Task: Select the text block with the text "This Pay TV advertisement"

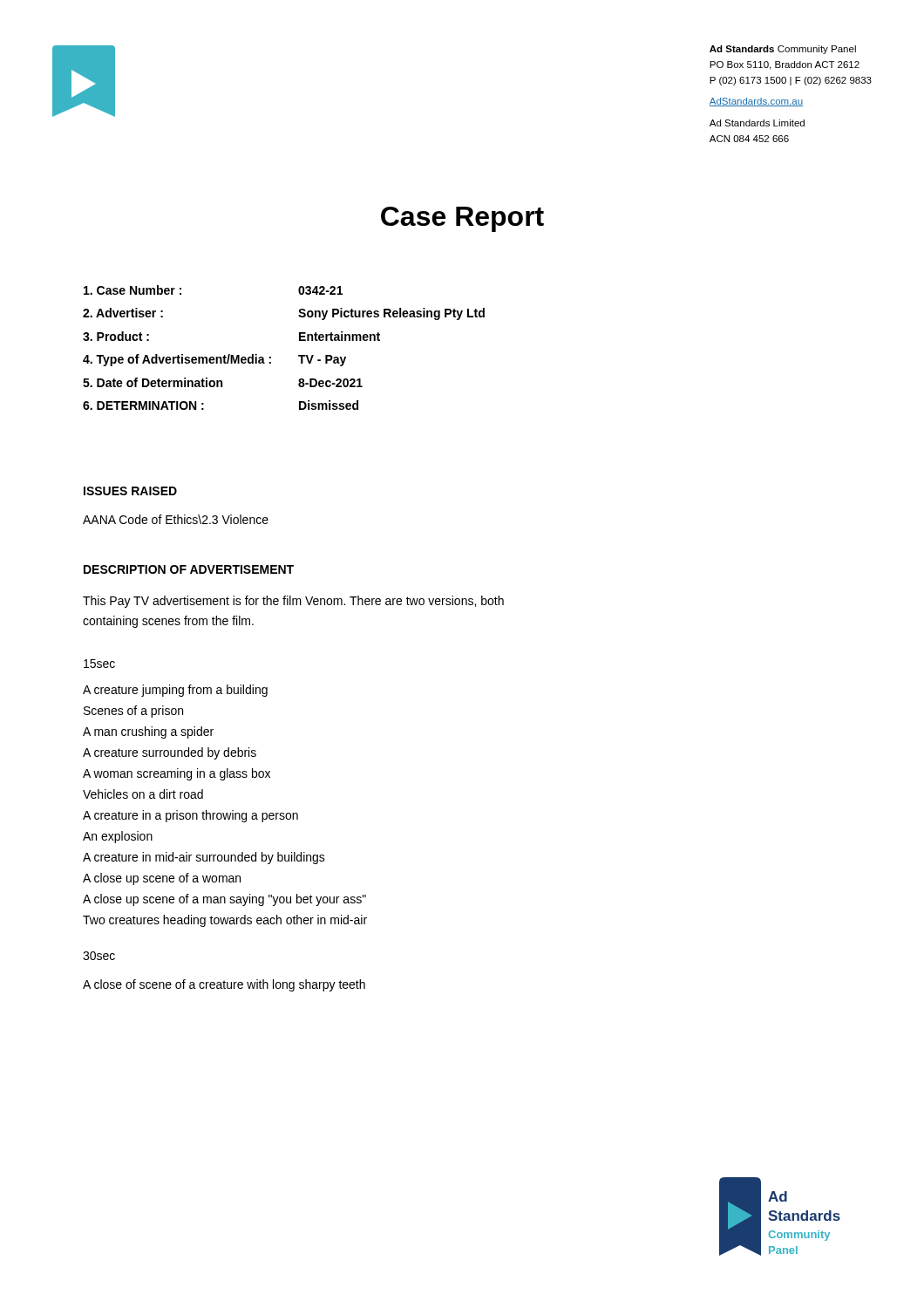Action: (x=294, y=611)
